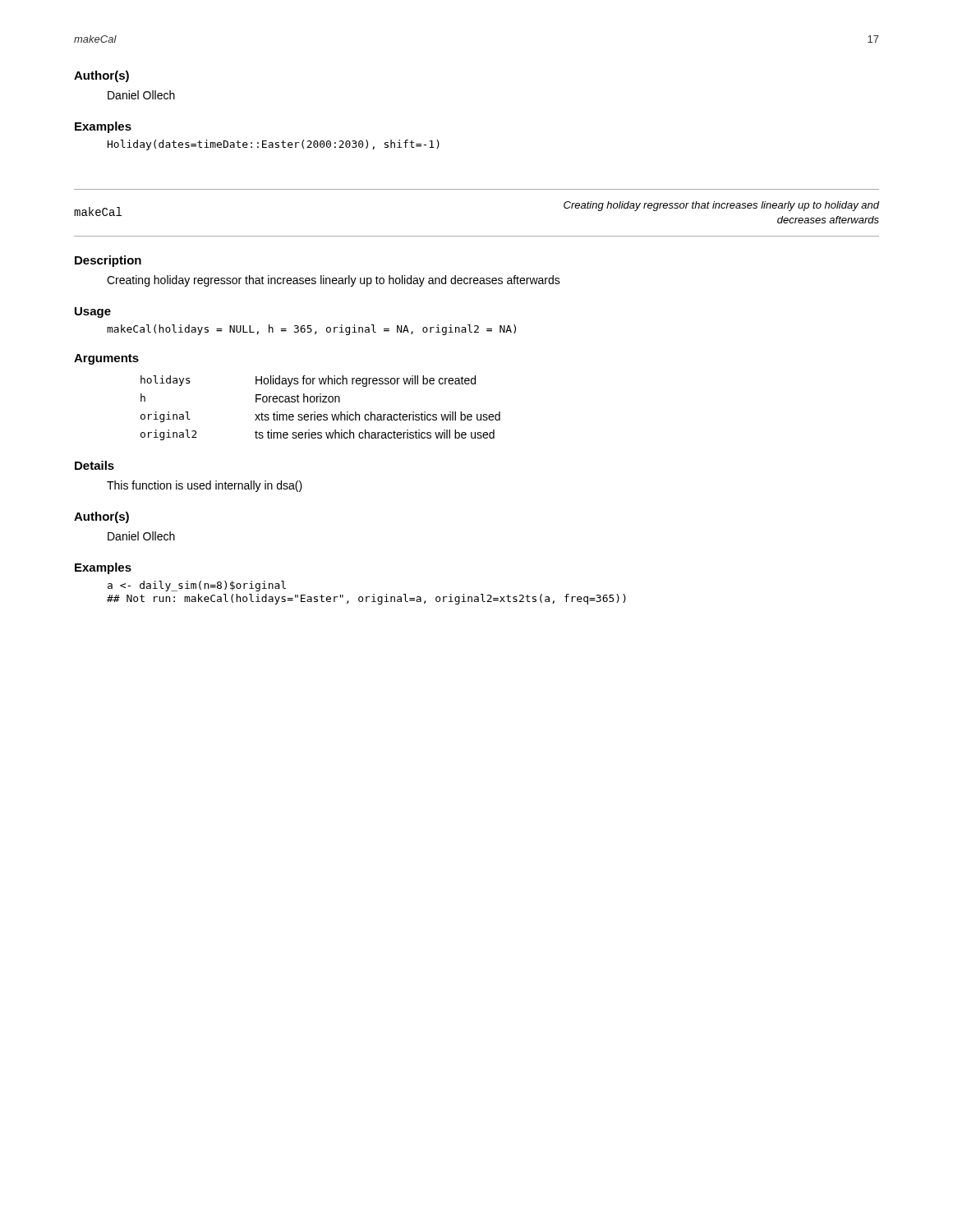The image size is (953, 1232).
Task: Find the table that mentions "Holidays for which regressor will"
Action: [x=493, y=408]
